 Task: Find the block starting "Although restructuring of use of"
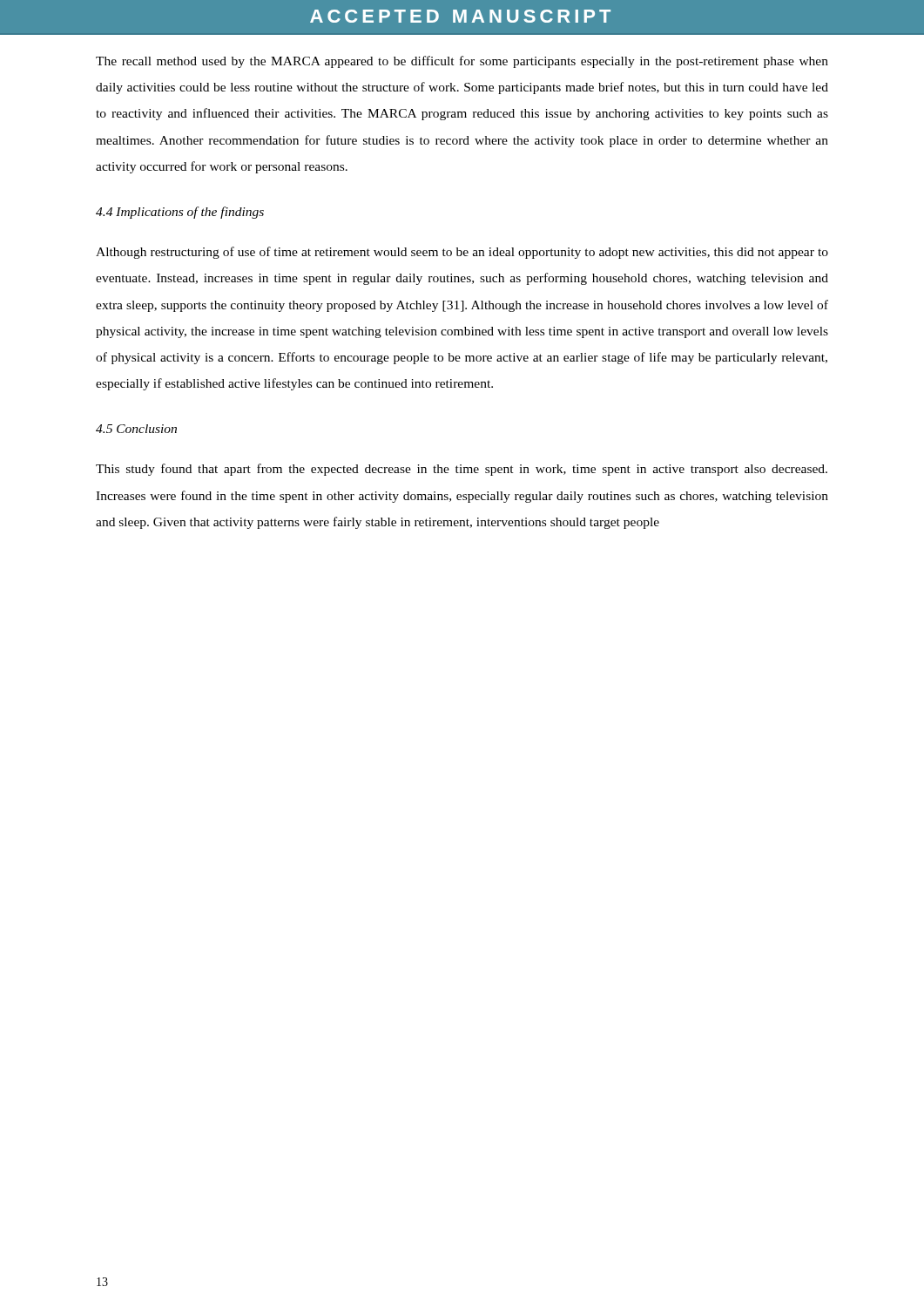(x=462, y=317)
